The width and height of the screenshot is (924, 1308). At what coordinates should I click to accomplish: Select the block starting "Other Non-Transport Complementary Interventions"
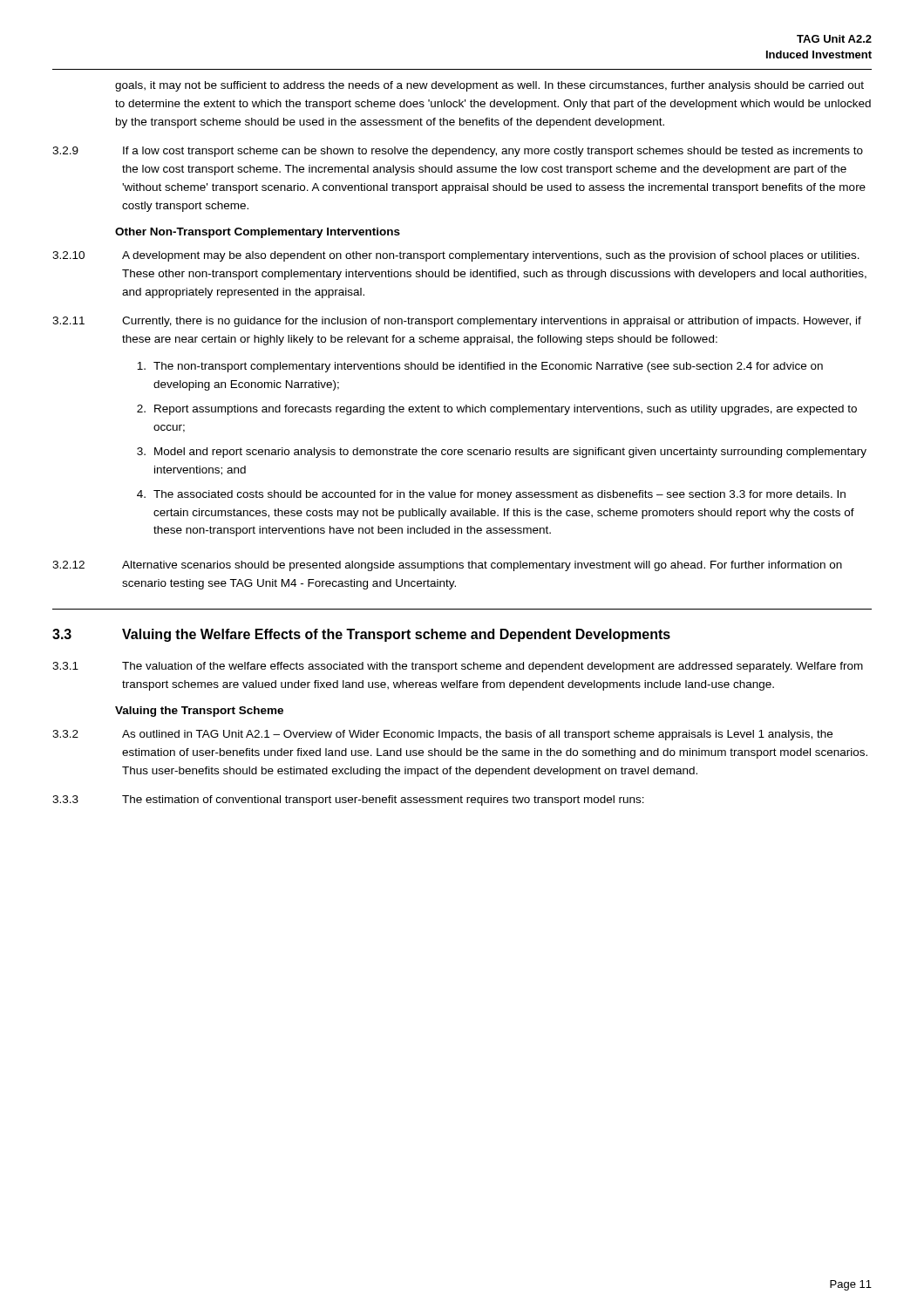tap(258, 232)
